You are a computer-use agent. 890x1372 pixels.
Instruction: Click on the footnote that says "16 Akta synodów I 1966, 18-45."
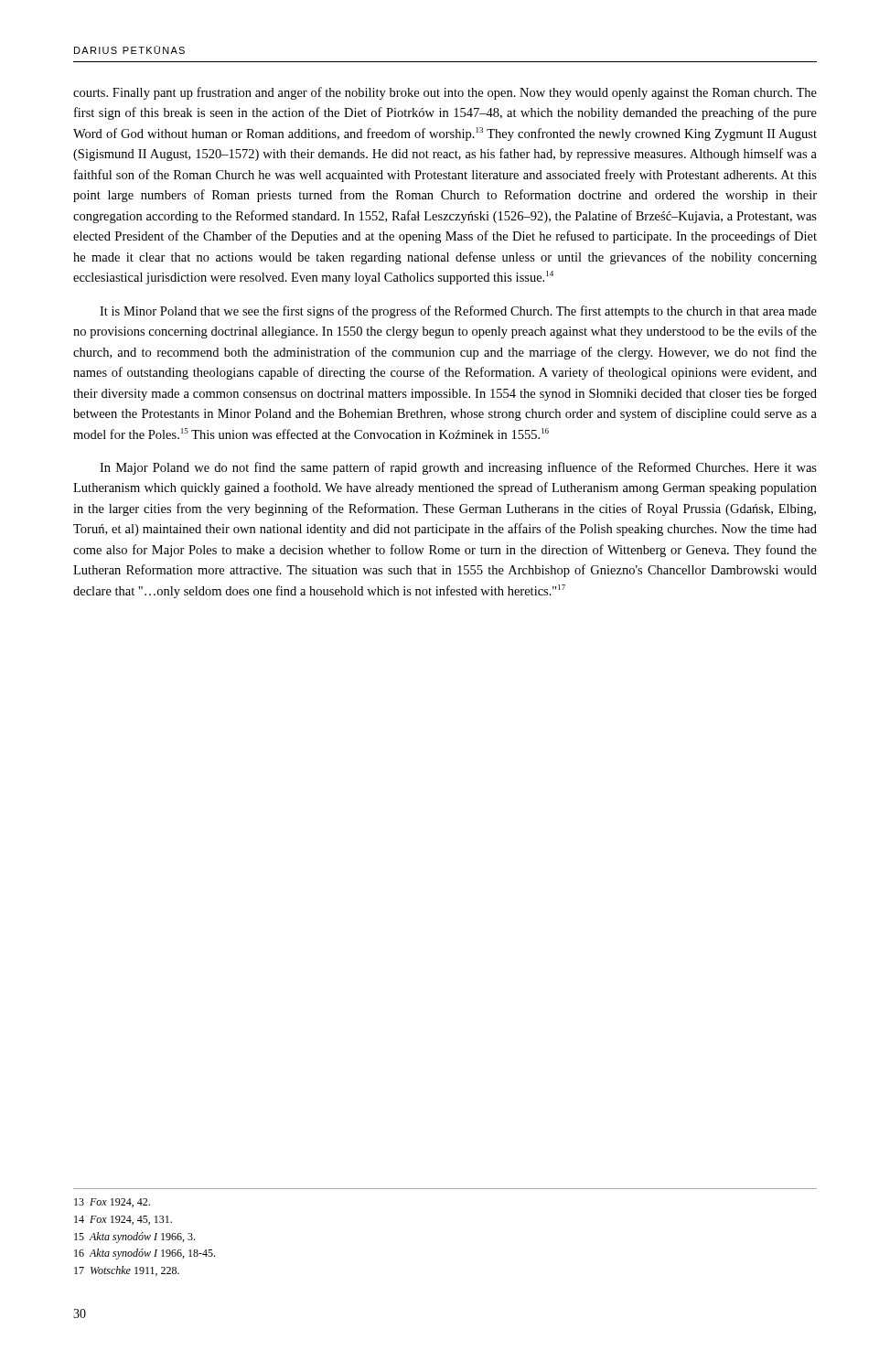[x=144, y=1253]
